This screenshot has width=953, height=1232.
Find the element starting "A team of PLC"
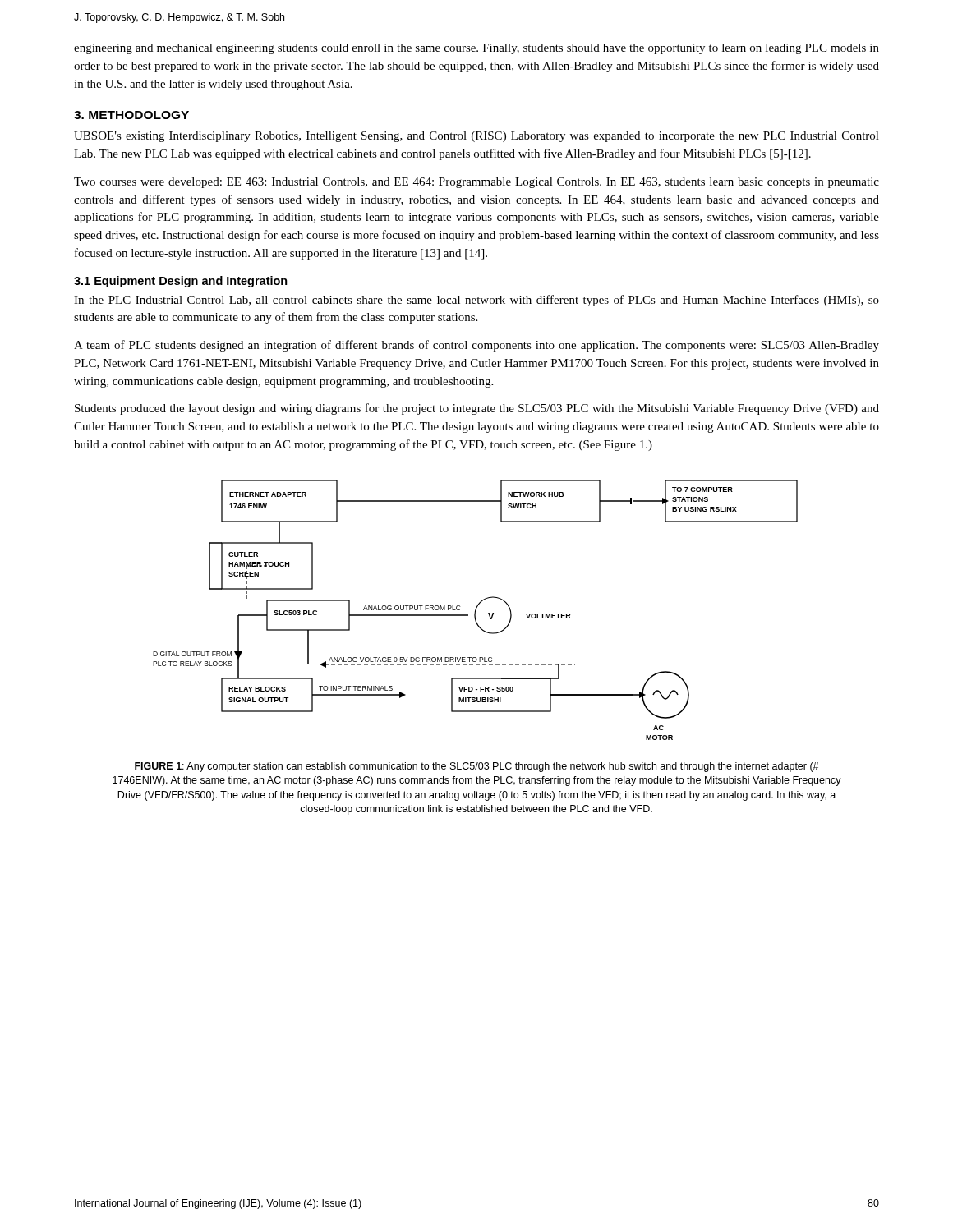tap(476, 364)
